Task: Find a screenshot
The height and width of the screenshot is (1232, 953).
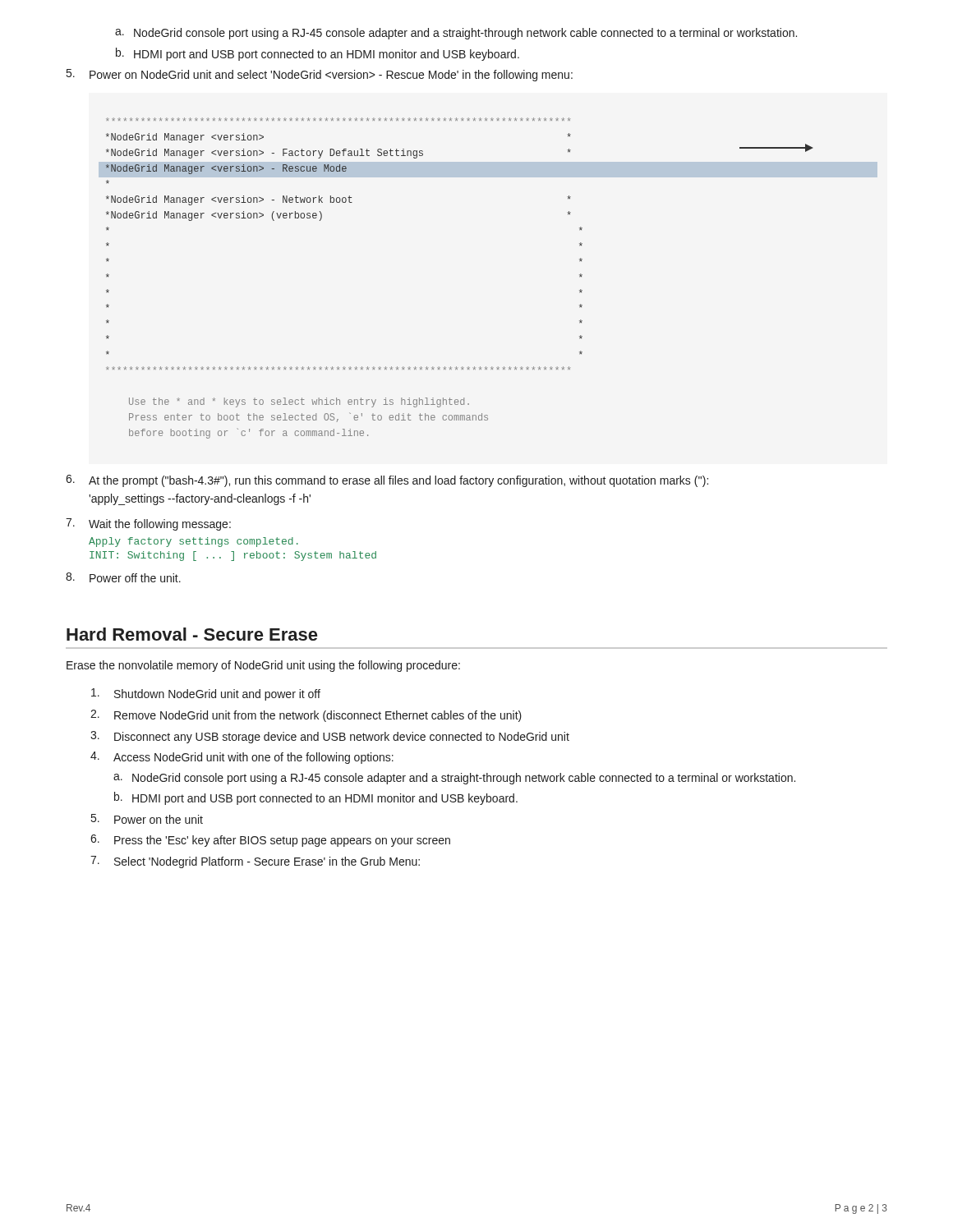Action: click(x=488, y=278)
